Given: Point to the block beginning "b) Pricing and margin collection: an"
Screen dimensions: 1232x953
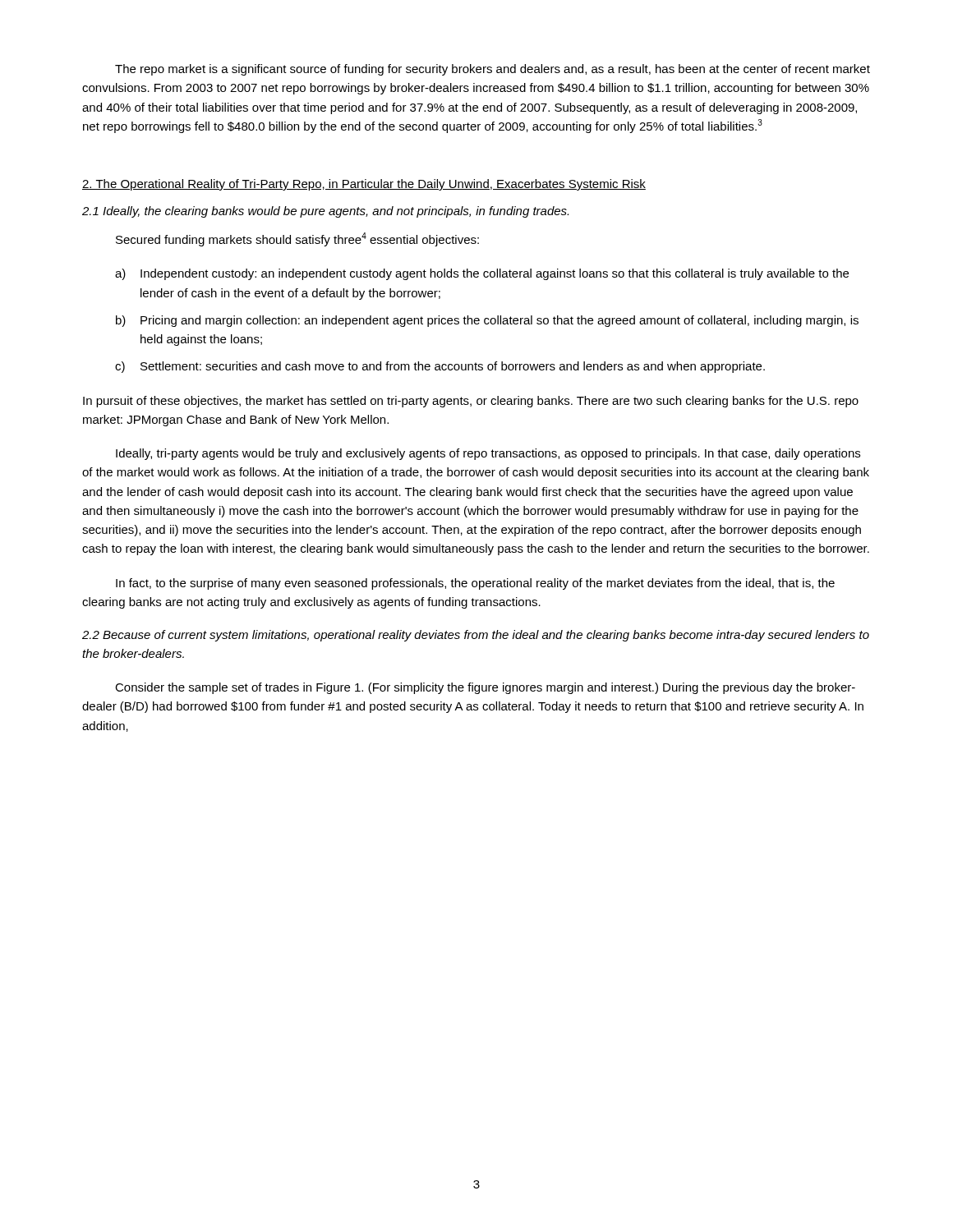Looking at the screenshot, I should pyautogui.click(x=493, y=329).
